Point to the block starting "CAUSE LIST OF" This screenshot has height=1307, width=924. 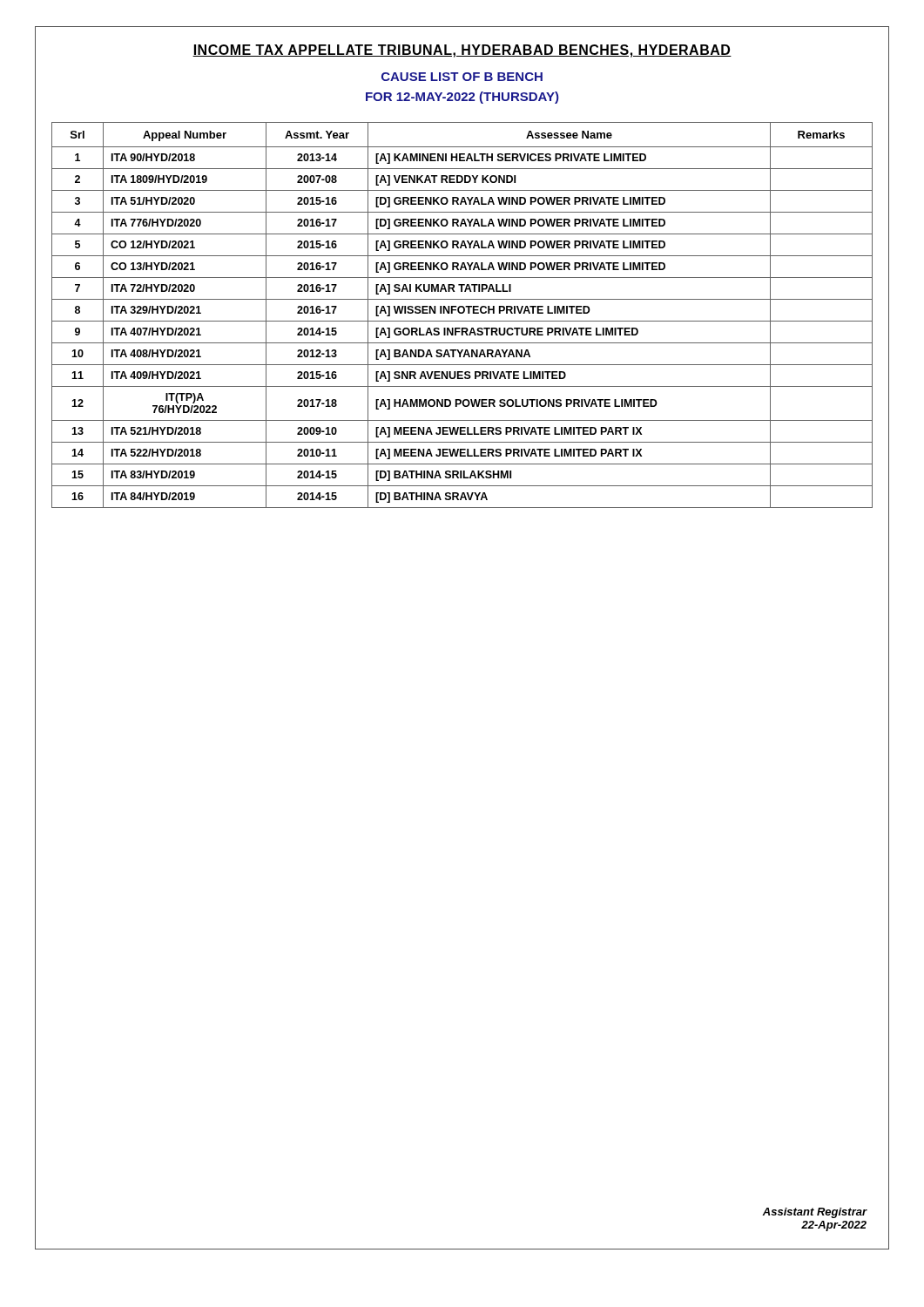[x=462, y=87]
